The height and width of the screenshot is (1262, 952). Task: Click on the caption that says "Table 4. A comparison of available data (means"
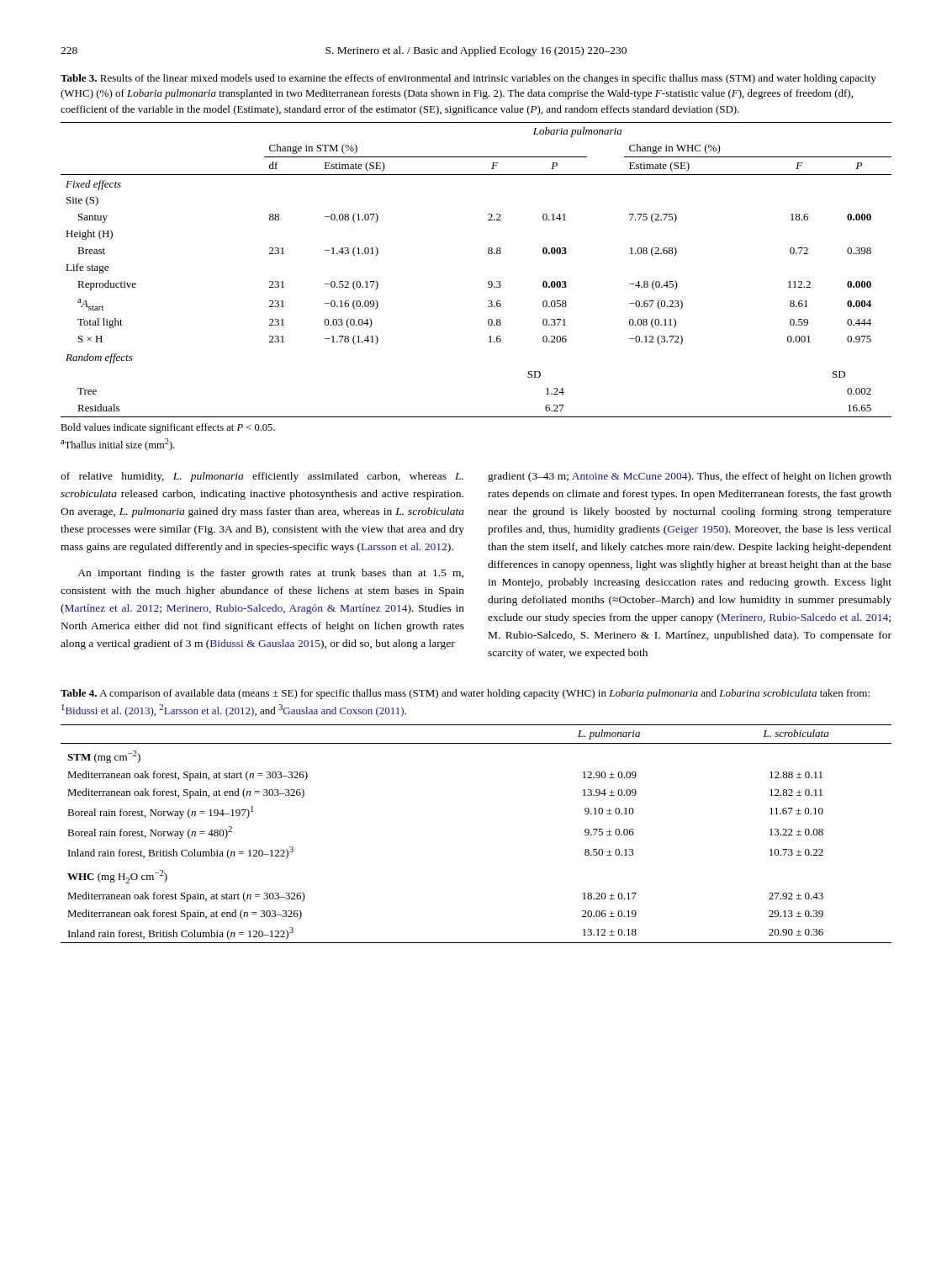[465, 702]
